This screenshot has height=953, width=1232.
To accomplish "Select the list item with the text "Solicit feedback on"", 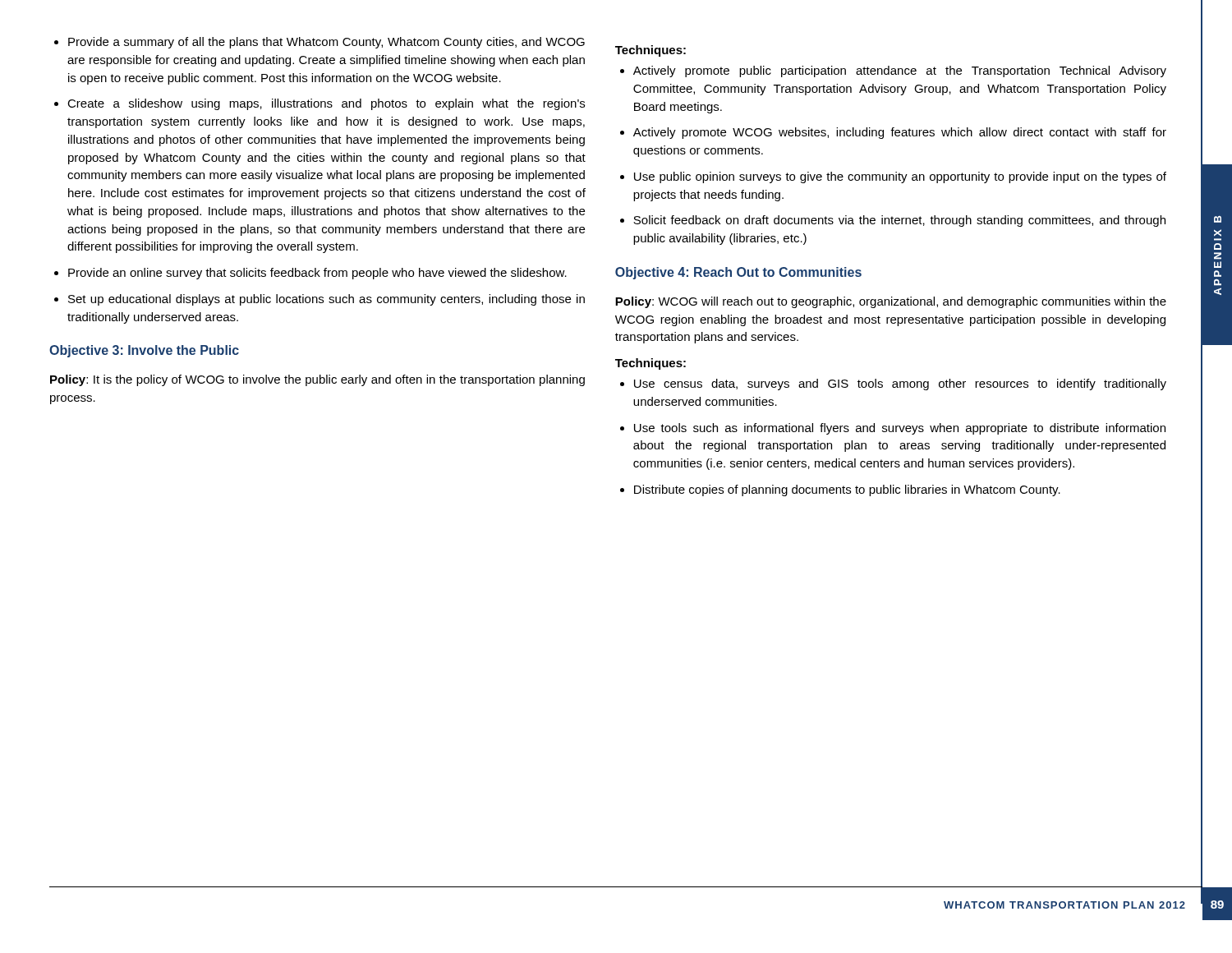I will (891, 229).
